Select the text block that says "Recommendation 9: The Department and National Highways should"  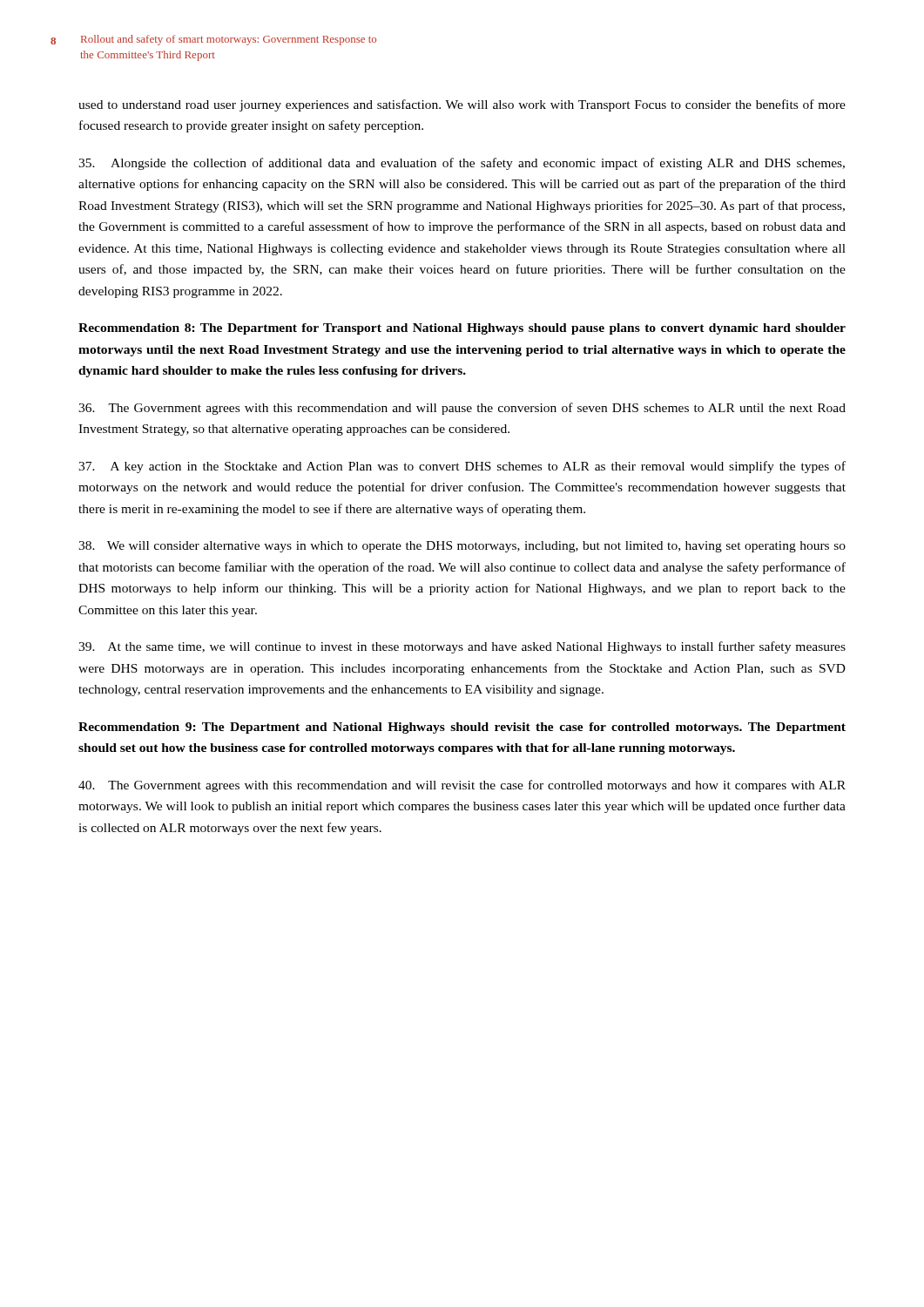coord(462,737)
